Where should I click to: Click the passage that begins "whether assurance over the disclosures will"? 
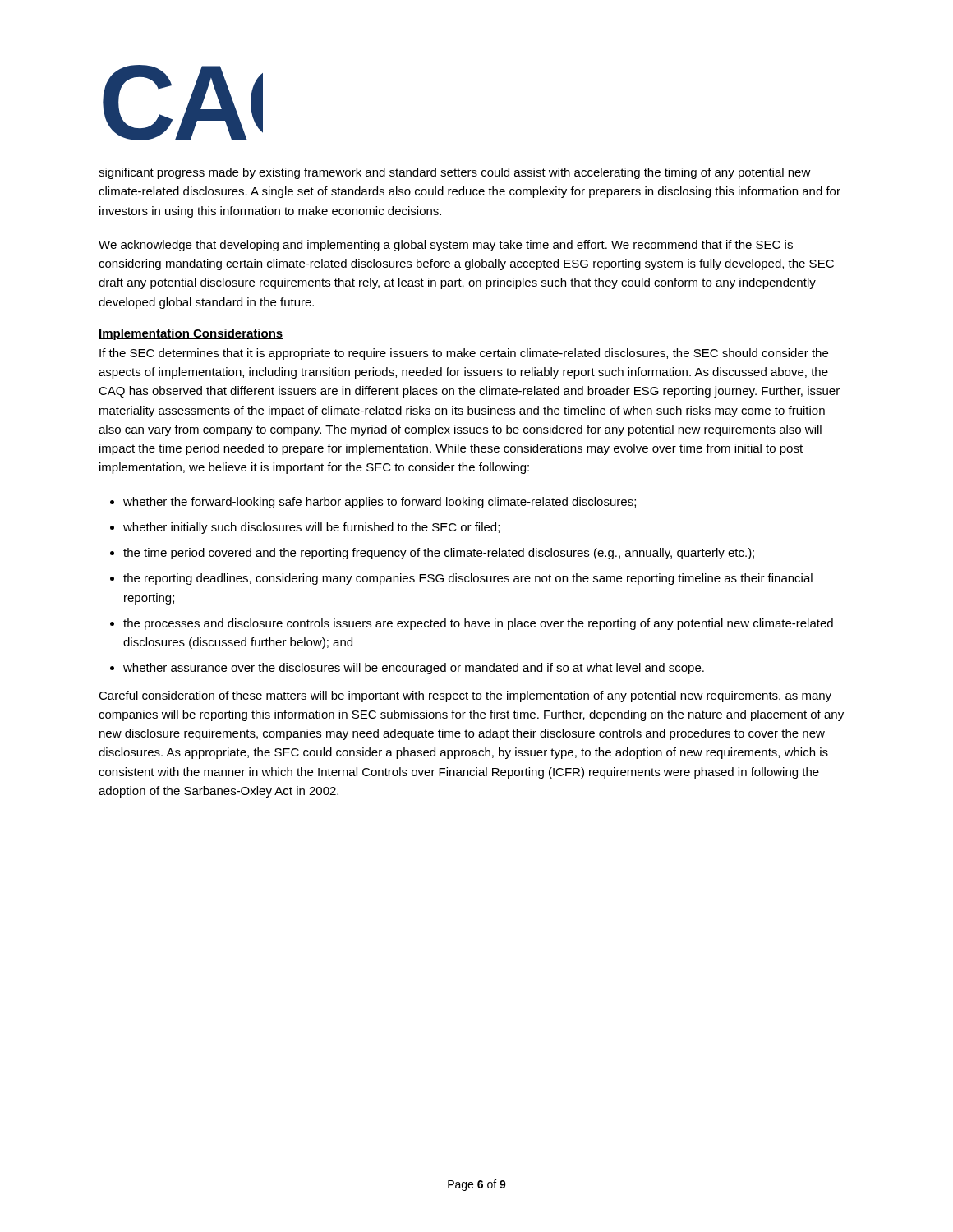pyautogui.click(x=485, y=668)
